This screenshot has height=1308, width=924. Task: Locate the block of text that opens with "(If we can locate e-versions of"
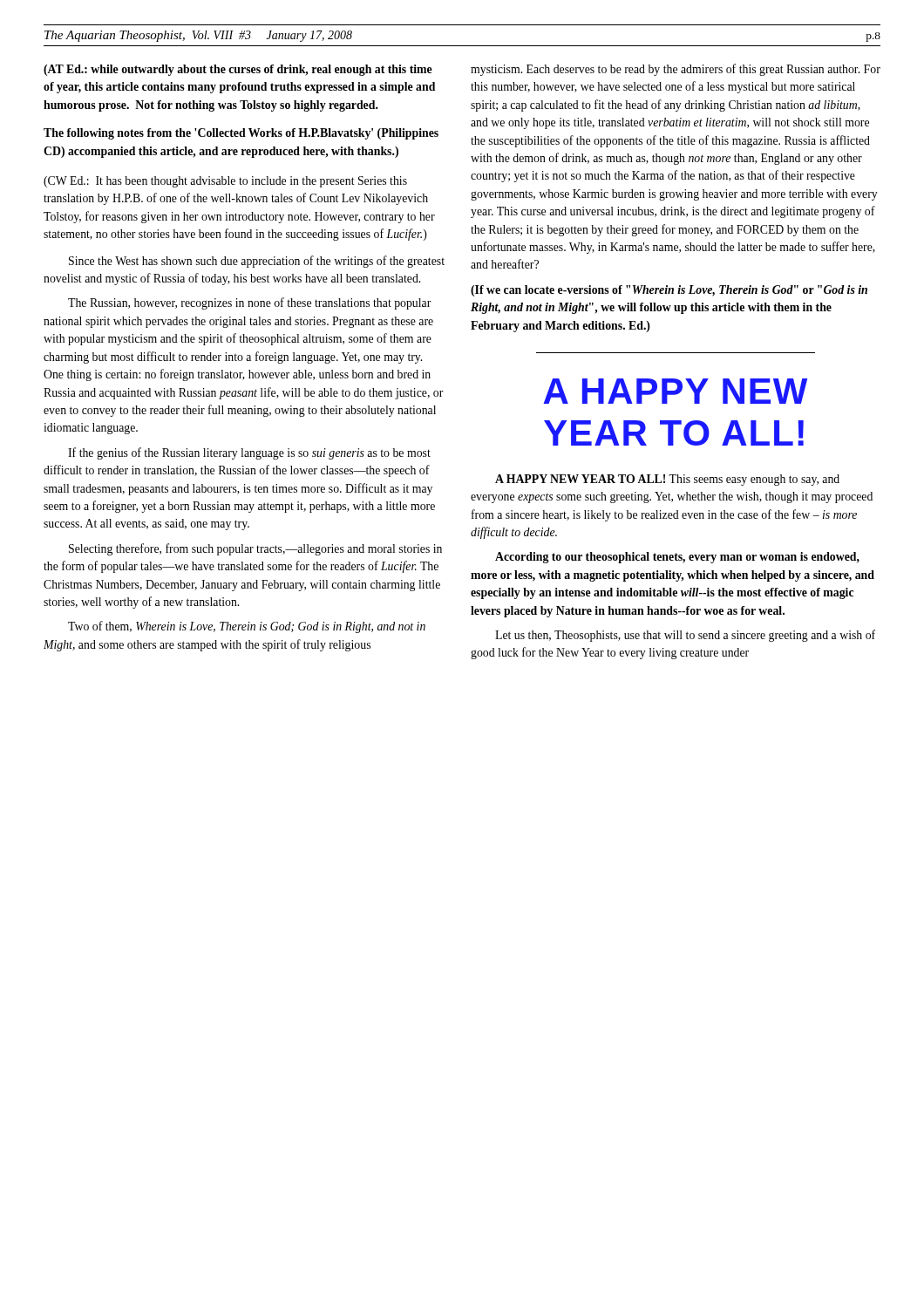(676, 308)
